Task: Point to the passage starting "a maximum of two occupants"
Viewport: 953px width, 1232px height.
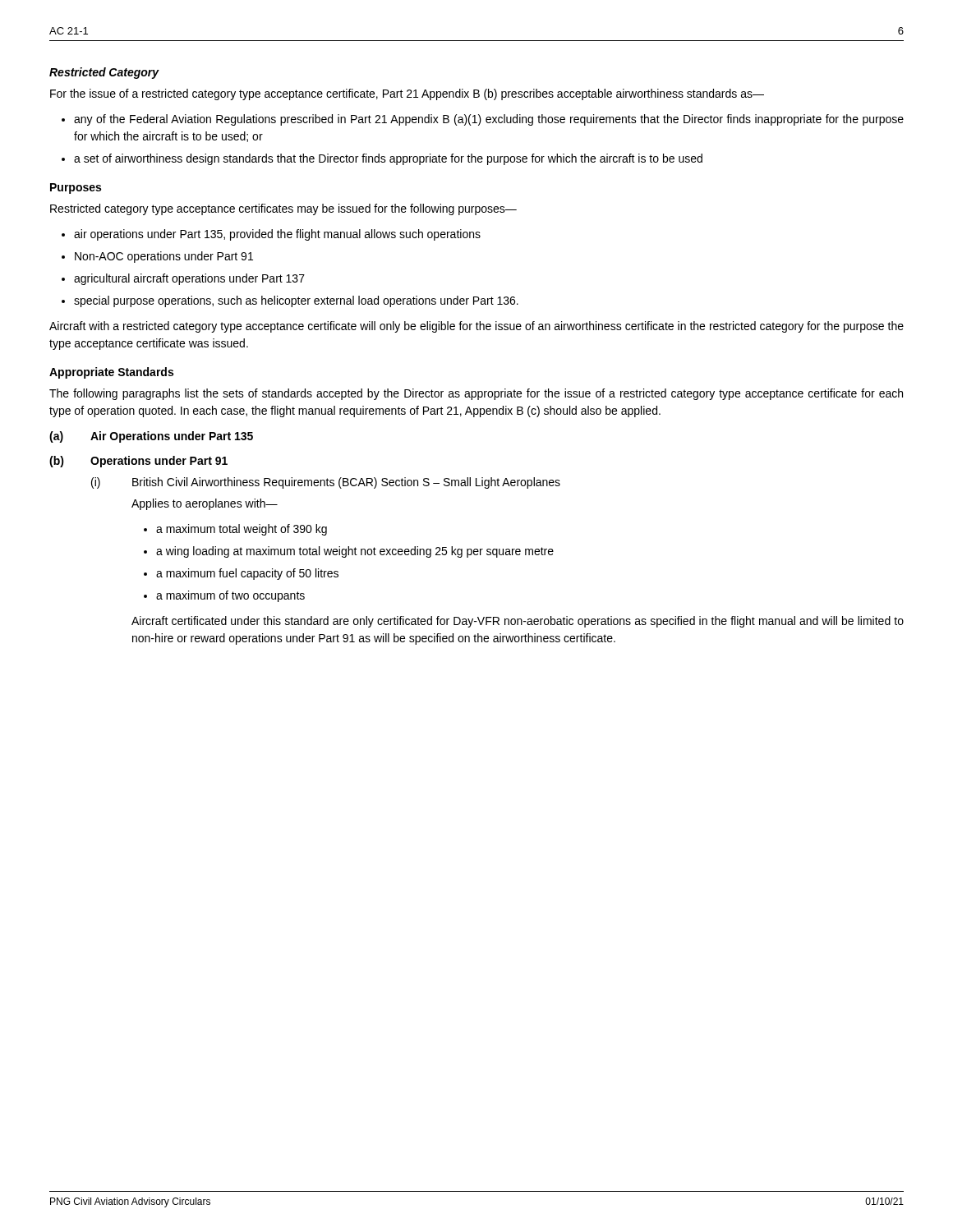Action: click(x=230, y=596)
